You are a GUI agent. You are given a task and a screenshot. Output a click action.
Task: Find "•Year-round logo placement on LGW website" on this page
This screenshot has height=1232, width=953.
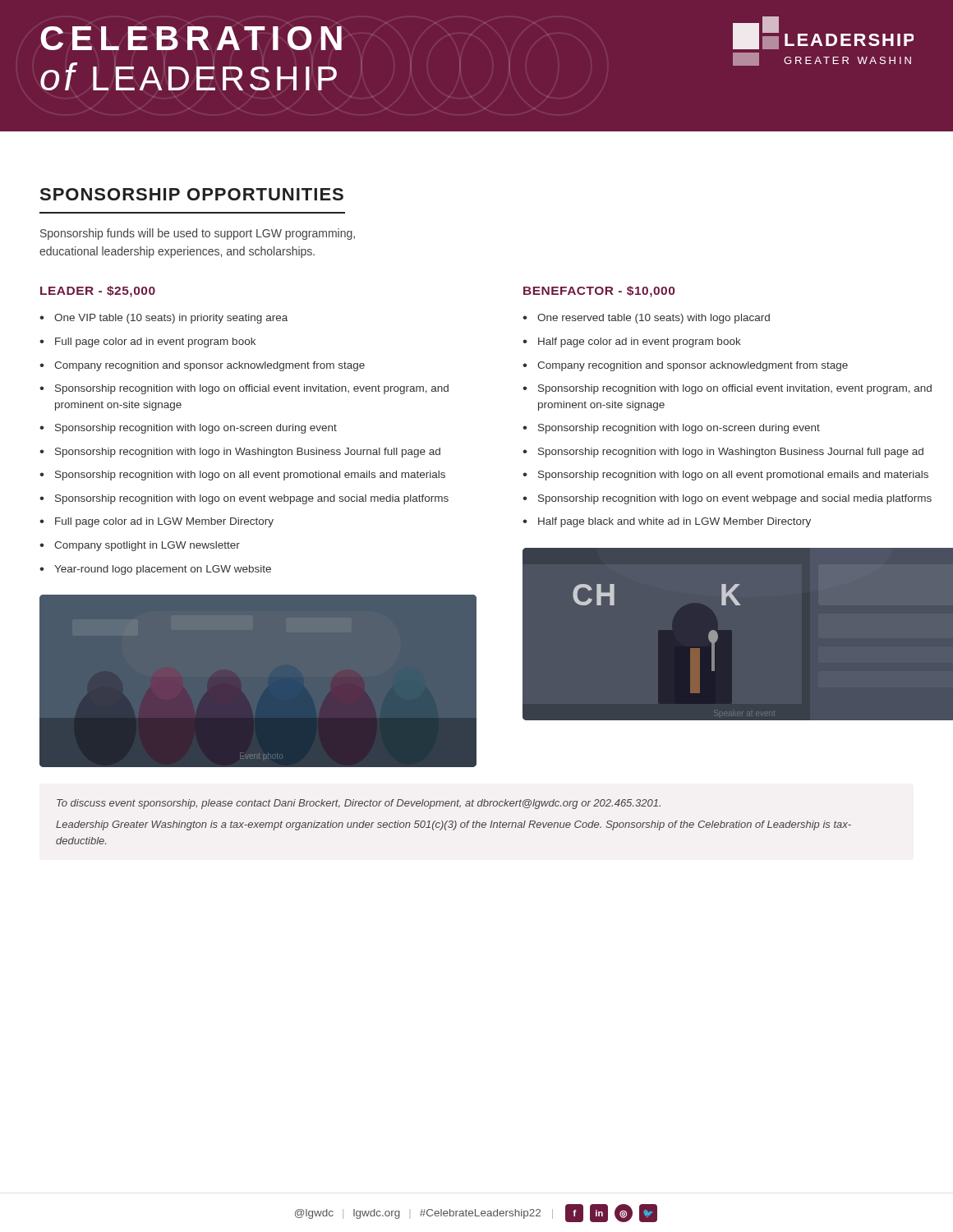point(155,569)
